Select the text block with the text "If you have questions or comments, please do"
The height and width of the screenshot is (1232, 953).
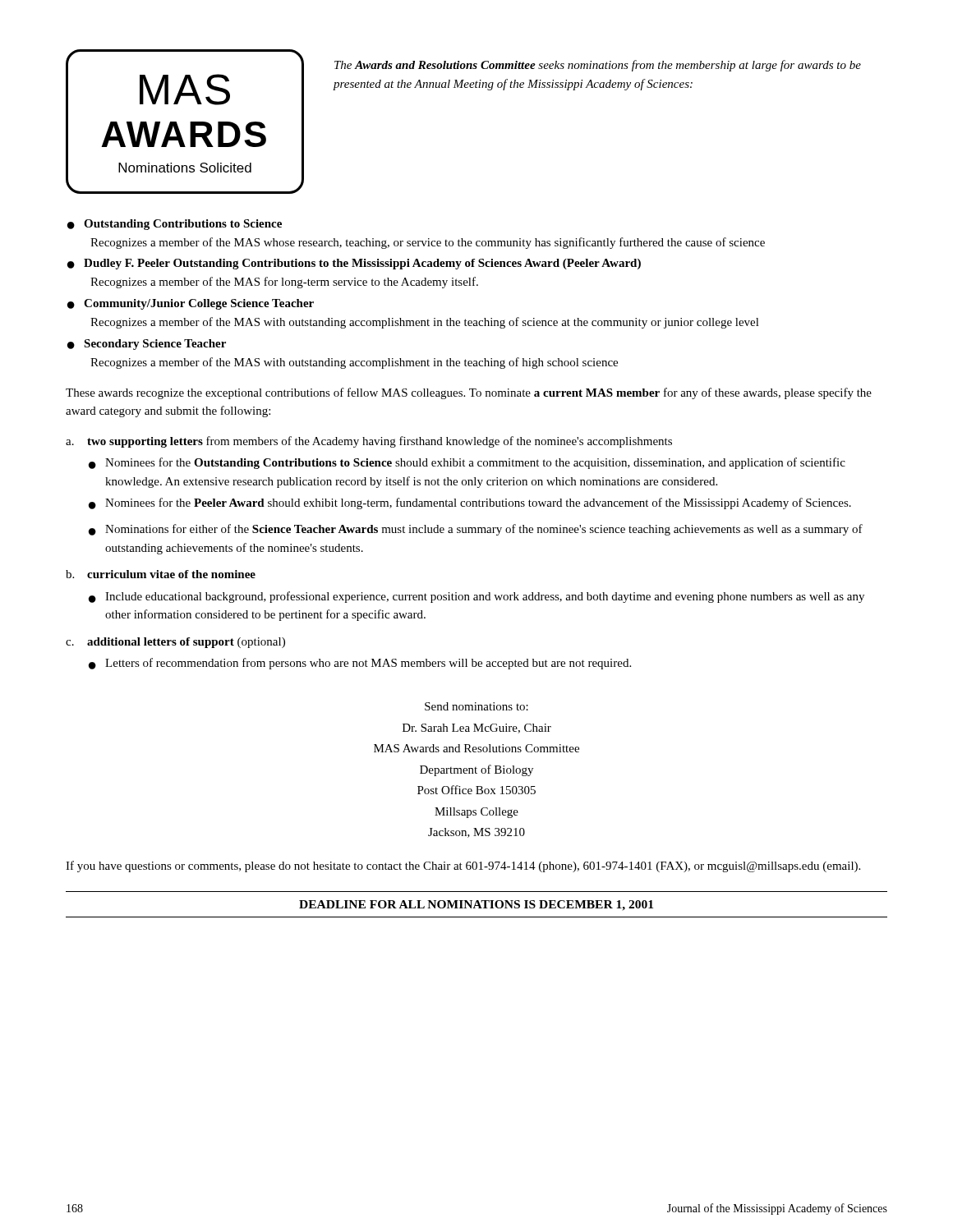coord(463,865)
